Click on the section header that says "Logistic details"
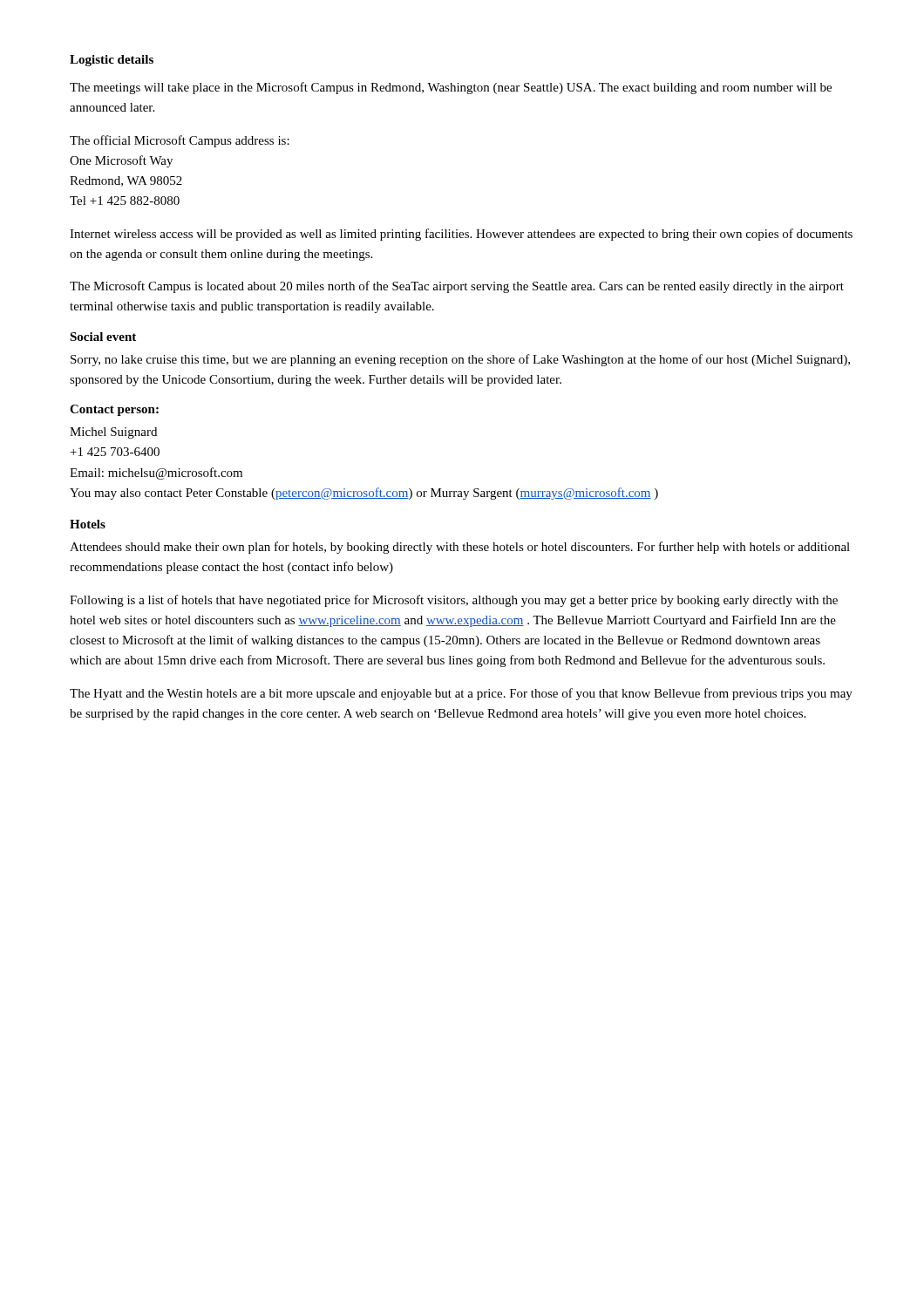This screenshot has height=1308, width=924. [x=112, y=59]
